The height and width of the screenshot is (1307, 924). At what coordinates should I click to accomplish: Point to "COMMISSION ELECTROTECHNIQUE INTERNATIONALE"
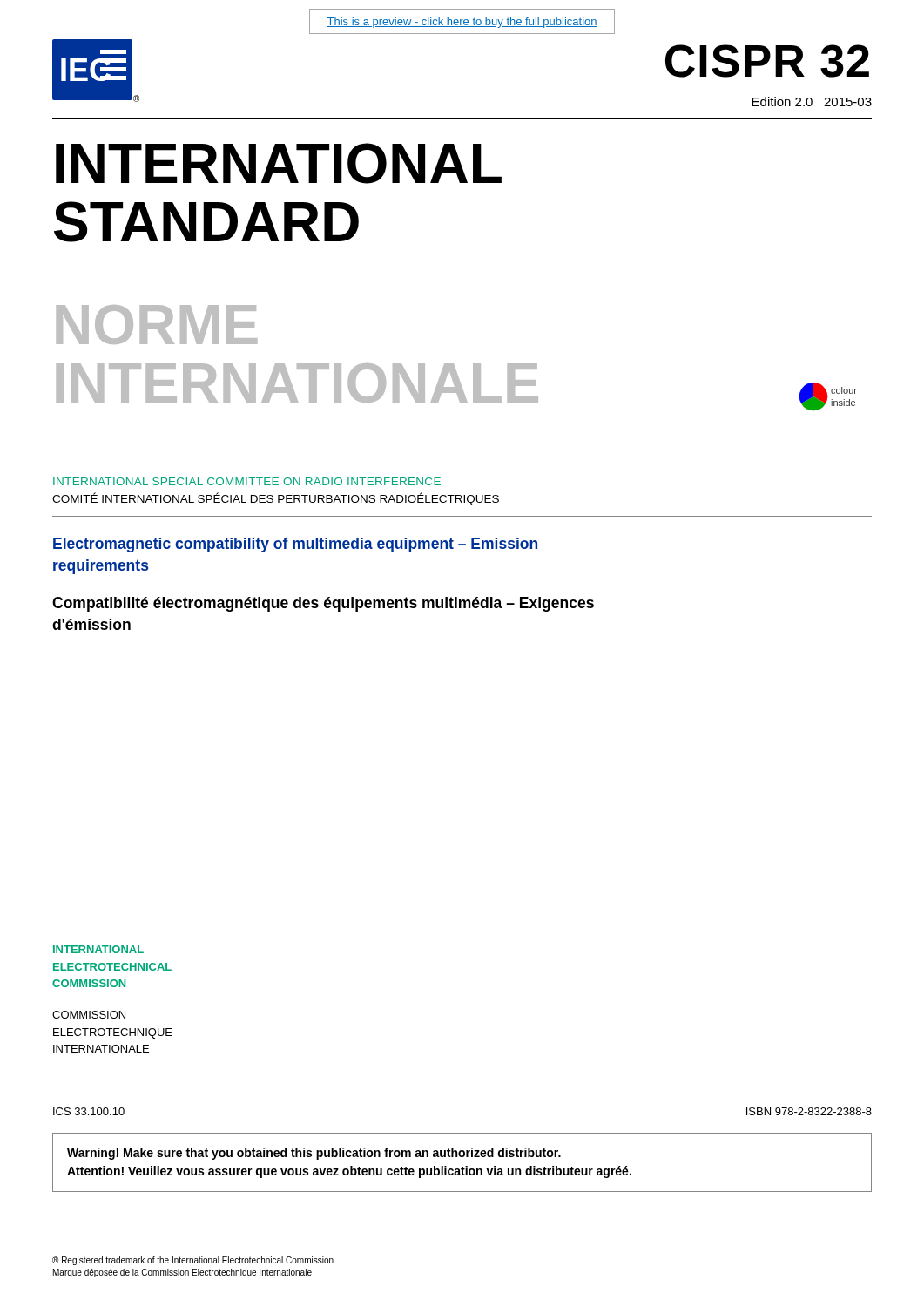click(112, 1032)
